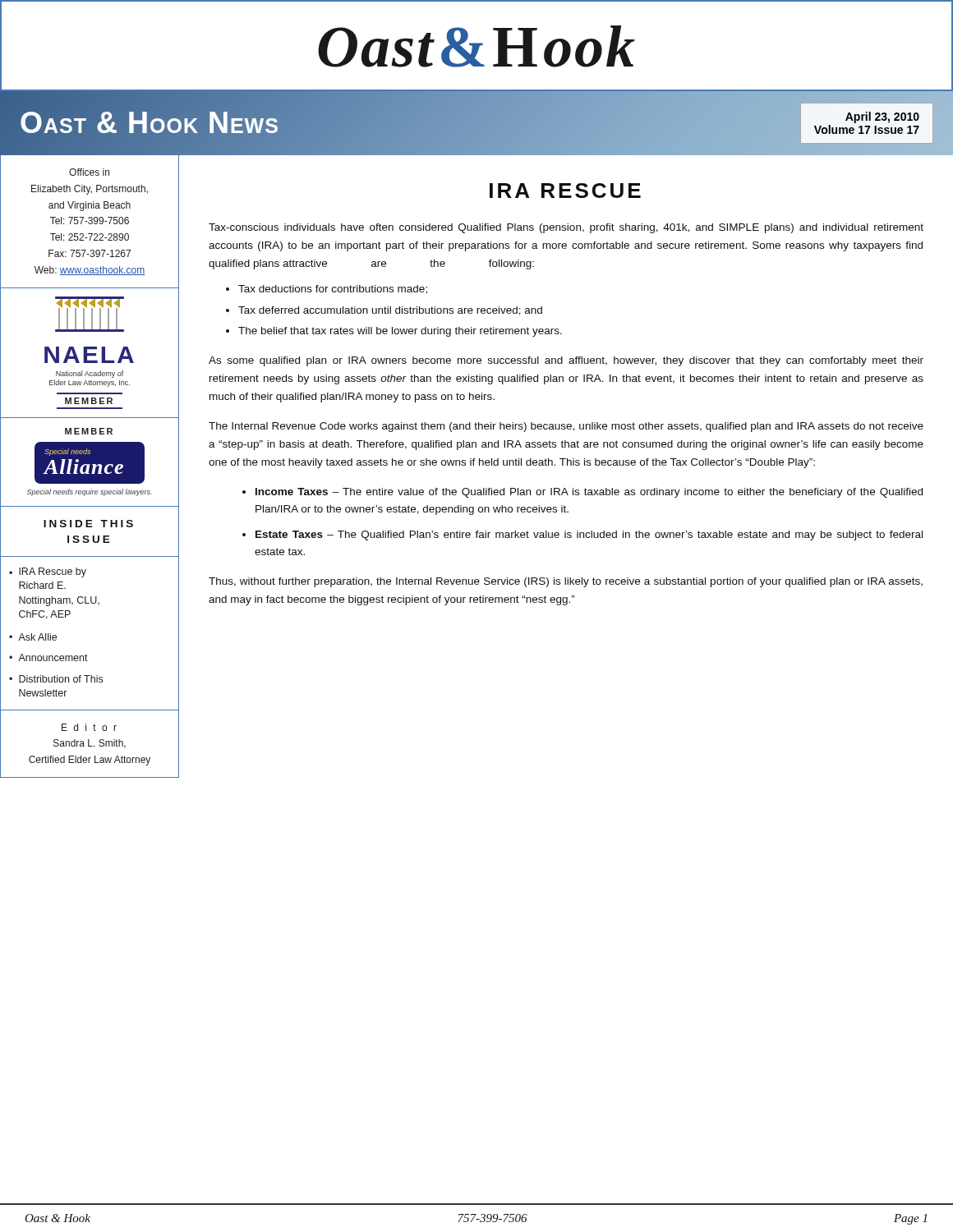Locate the text block that says "E d i t o"
The height and width of the screenshot is (1232, 953).
pos(90,744)
